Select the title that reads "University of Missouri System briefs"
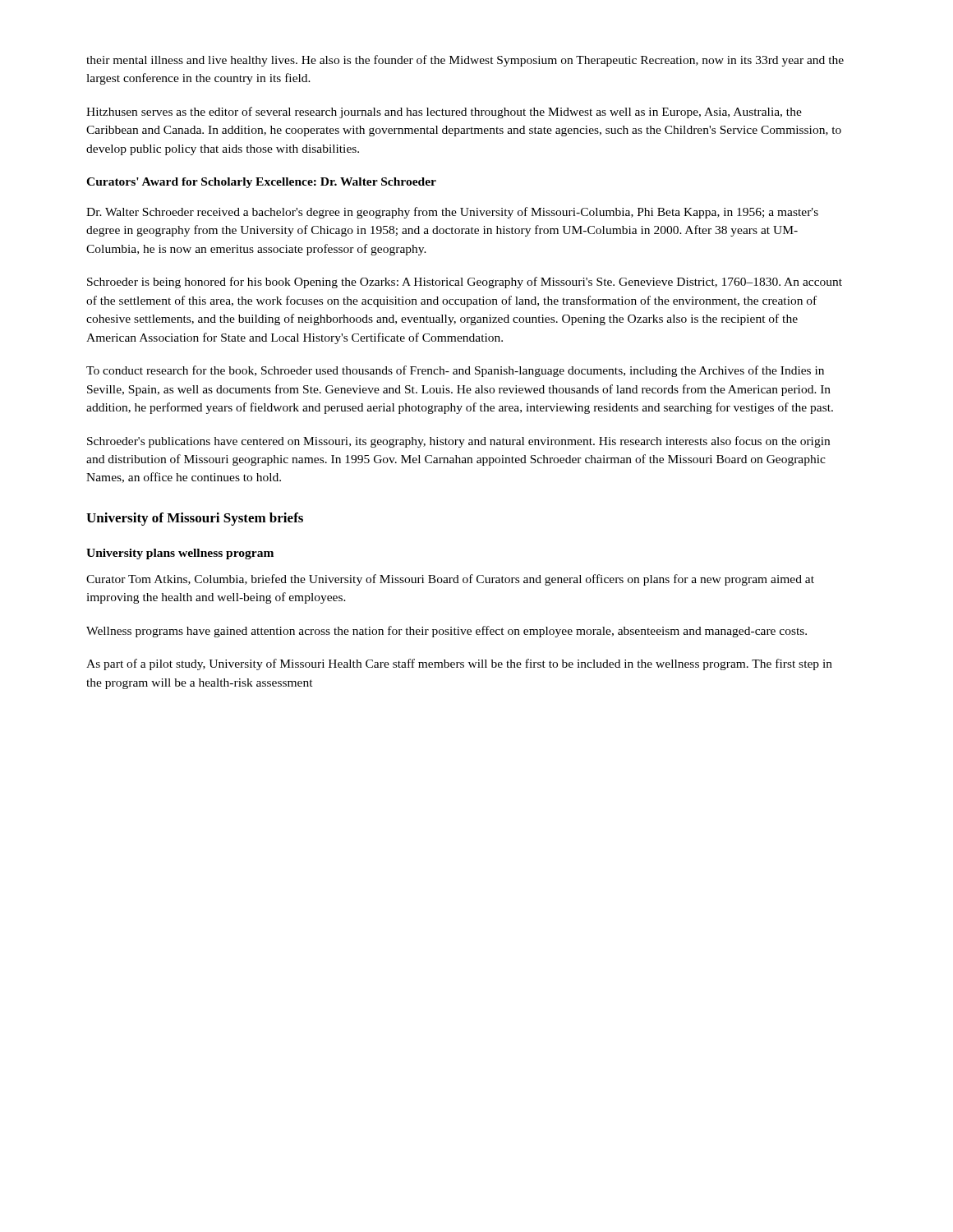Viewport: 953px width, 1232px height. pyautogui.click(x=195, y=518)
